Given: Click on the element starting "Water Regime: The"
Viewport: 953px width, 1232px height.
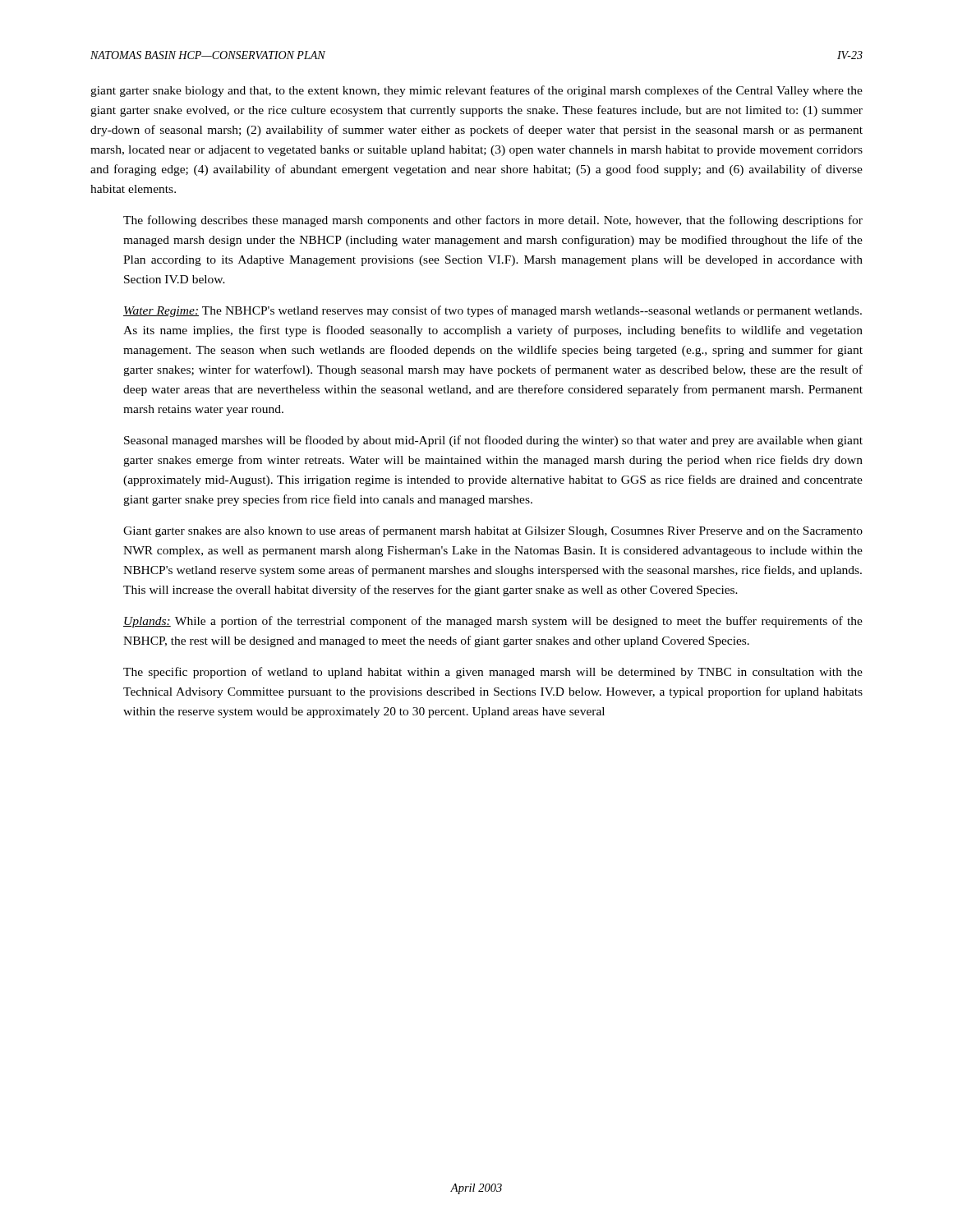Looking at the screenshot, I should pos(493,359).
